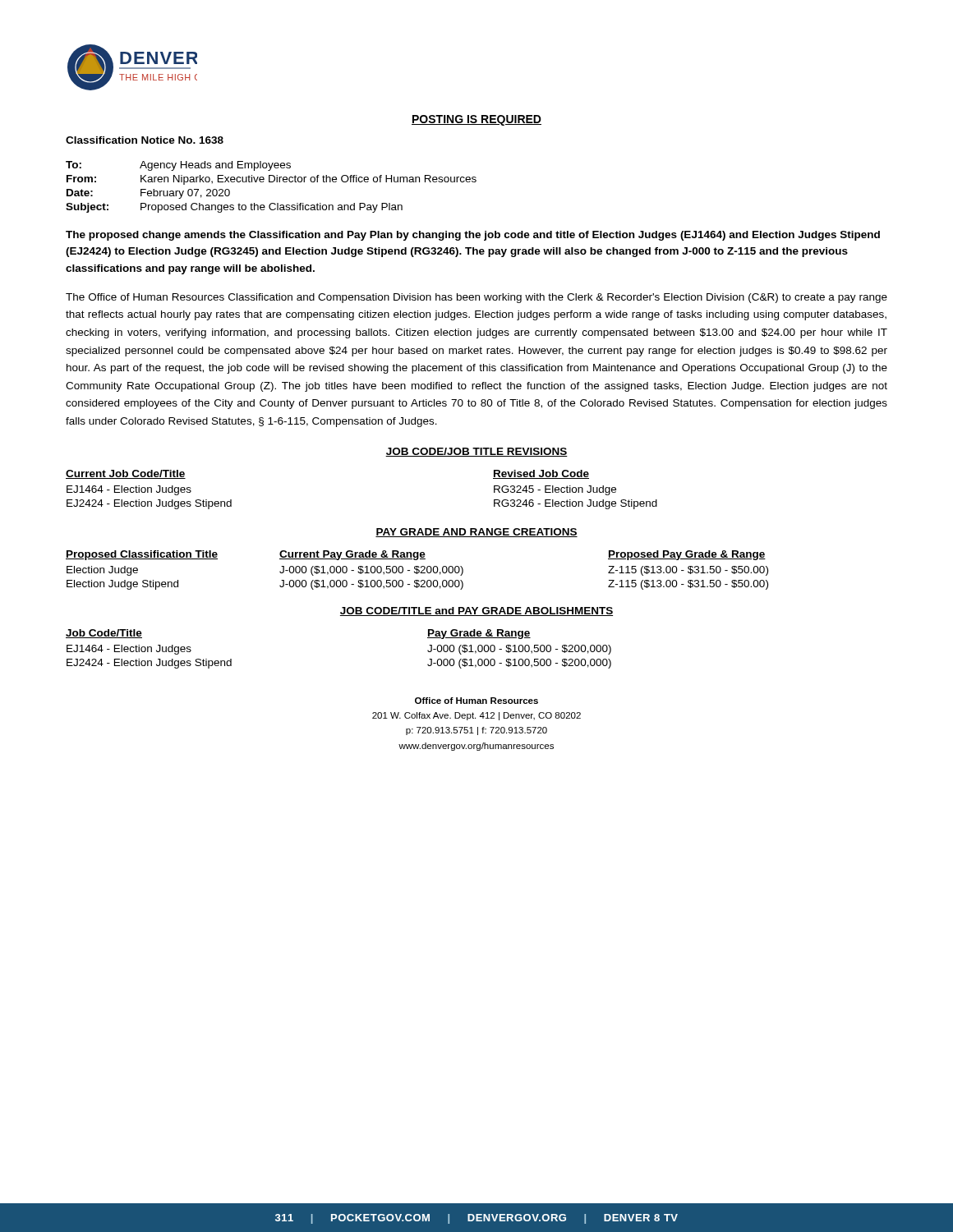The width and height of the screenshot is (953, 1232).
Task: Find the passage starting "Current Job Code/Title EJ1464 - Election Judges"
Action: coord(127,474)
